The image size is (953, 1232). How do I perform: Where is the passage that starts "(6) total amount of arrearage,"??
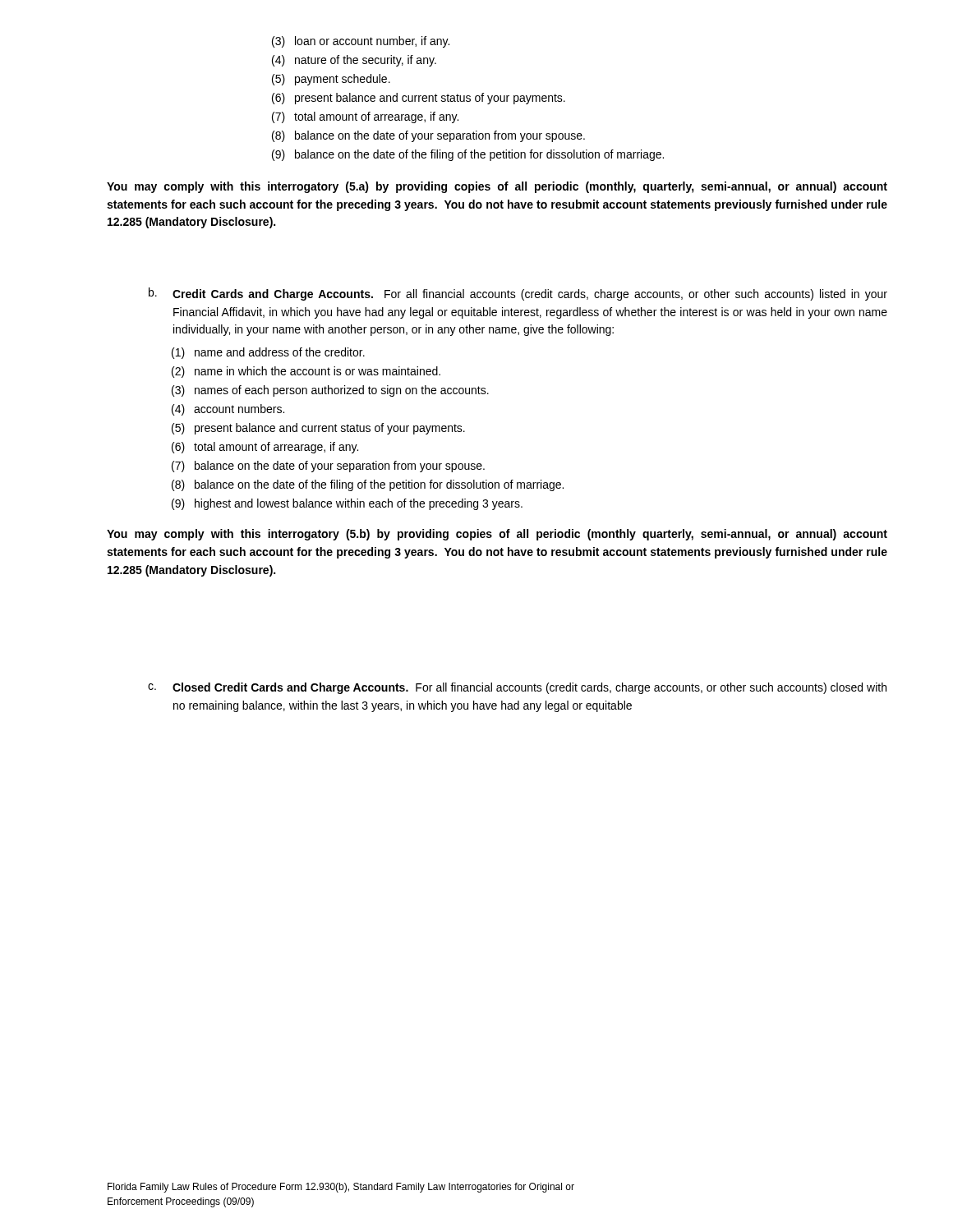pos(265,448)
